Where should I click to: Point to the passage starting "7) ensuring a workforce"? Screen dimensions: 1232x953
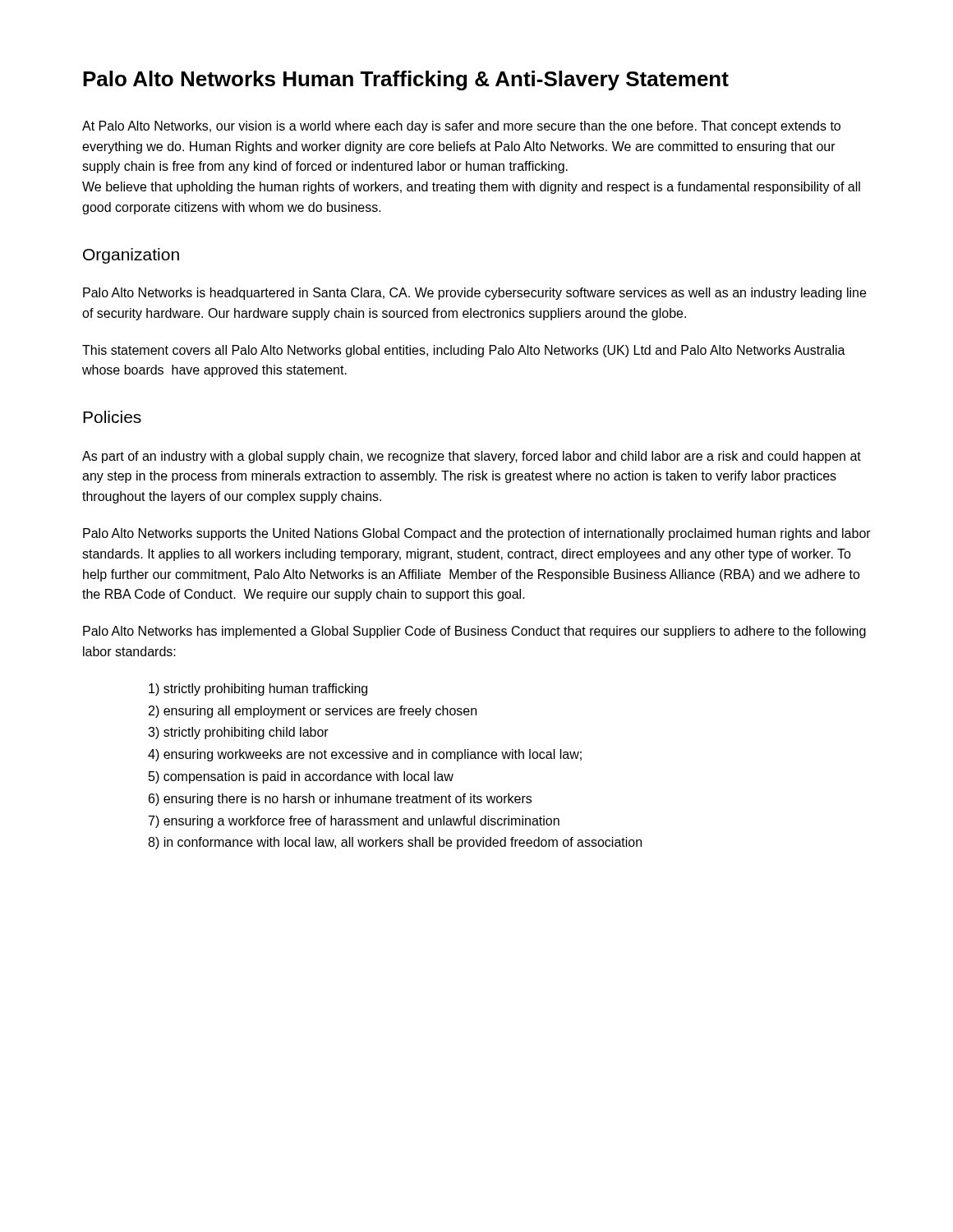354,821
